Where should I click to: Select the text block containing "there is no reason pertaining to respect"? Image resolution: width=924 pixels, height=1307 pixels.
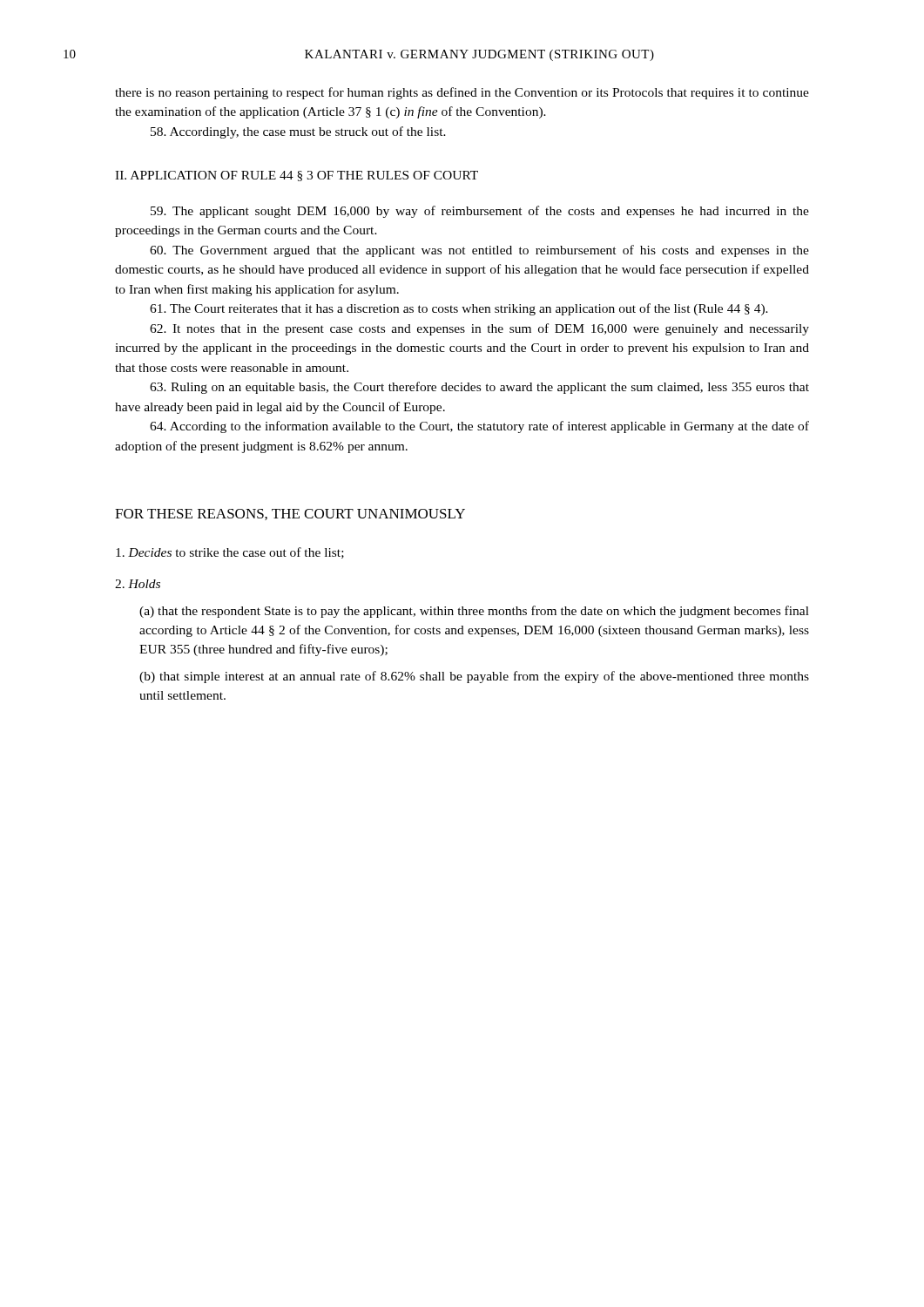[462, 112]
